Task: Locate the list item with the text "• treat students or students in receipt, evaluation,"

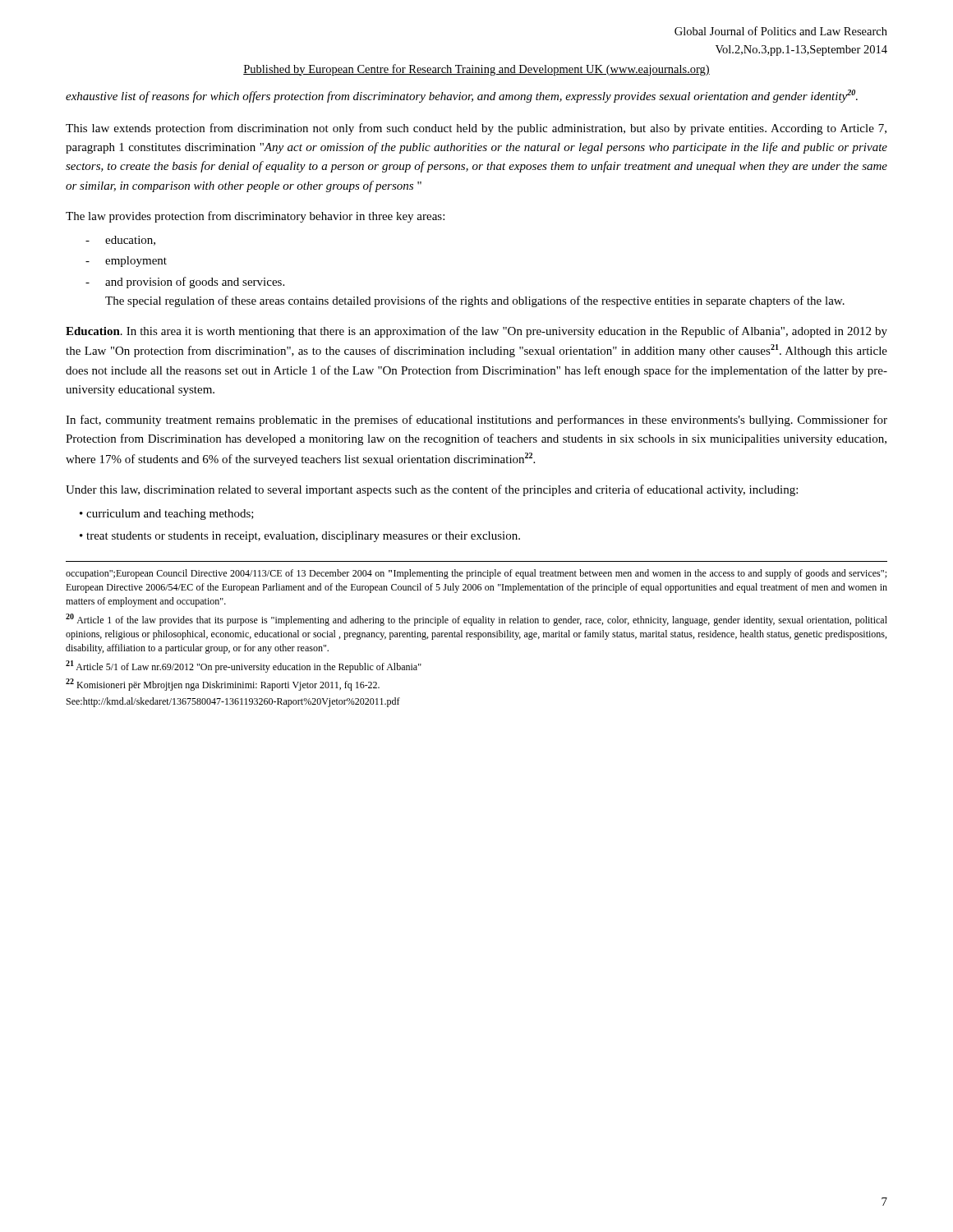Action: (300, 536)
